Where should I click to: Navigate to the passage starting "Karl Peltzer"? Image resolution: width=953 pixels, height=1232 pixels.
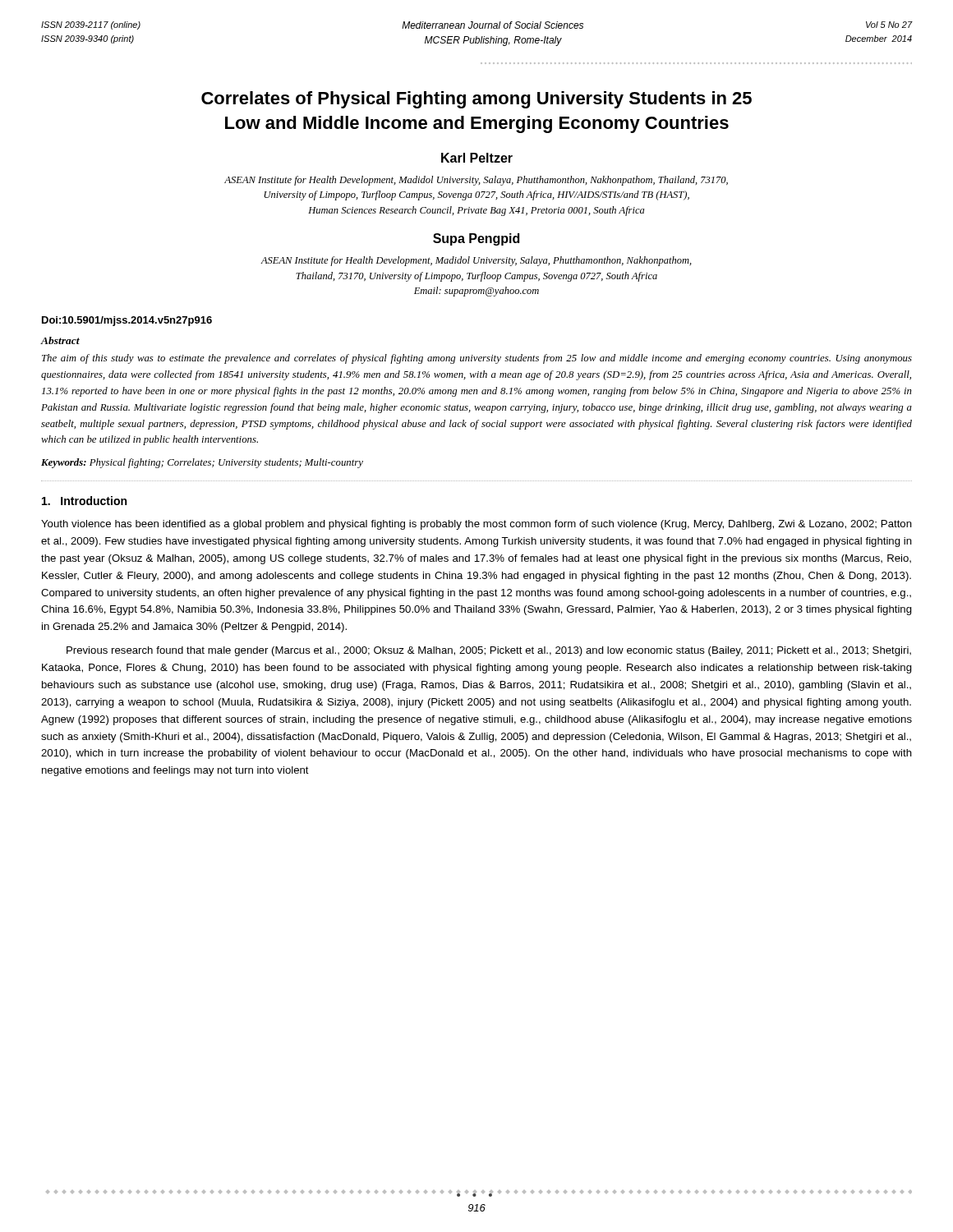click(x=476, y=158)
